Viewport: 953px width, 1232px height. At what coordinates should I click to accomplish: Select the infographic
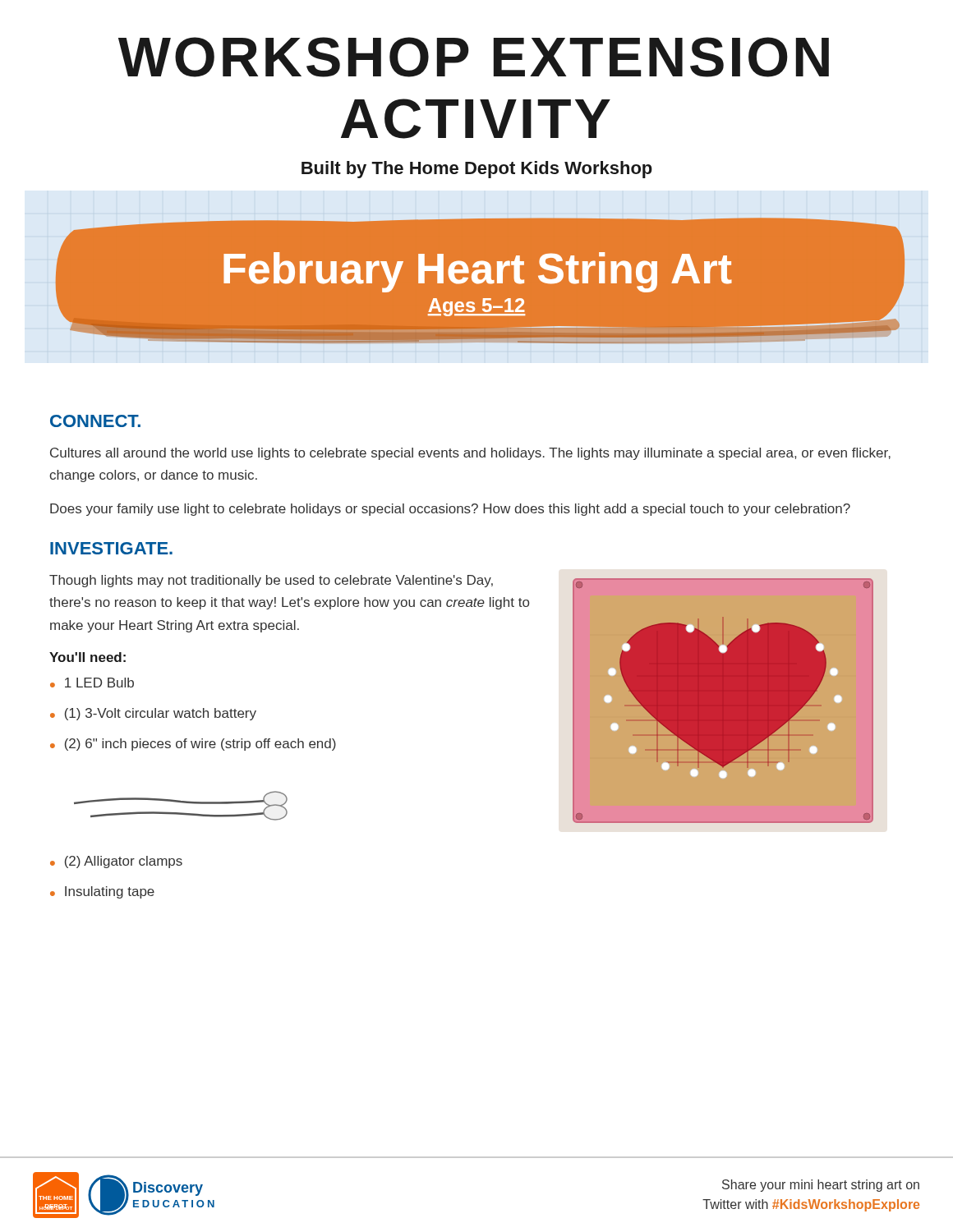coord(476,276)
